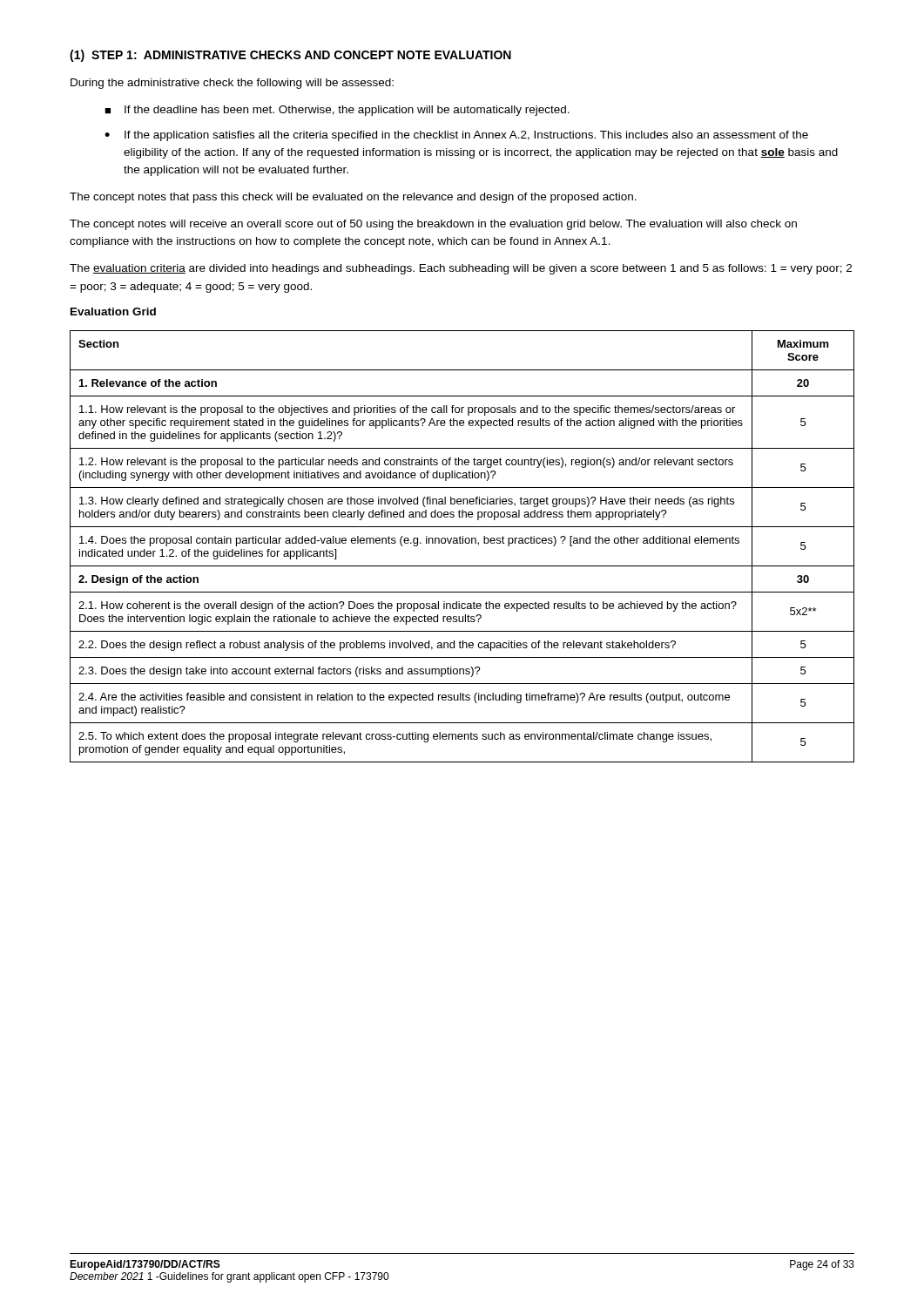Click on the passage starting "• If the application satisfies all the"
This screenshot has height=1307, width=924.
pos(479,153)
